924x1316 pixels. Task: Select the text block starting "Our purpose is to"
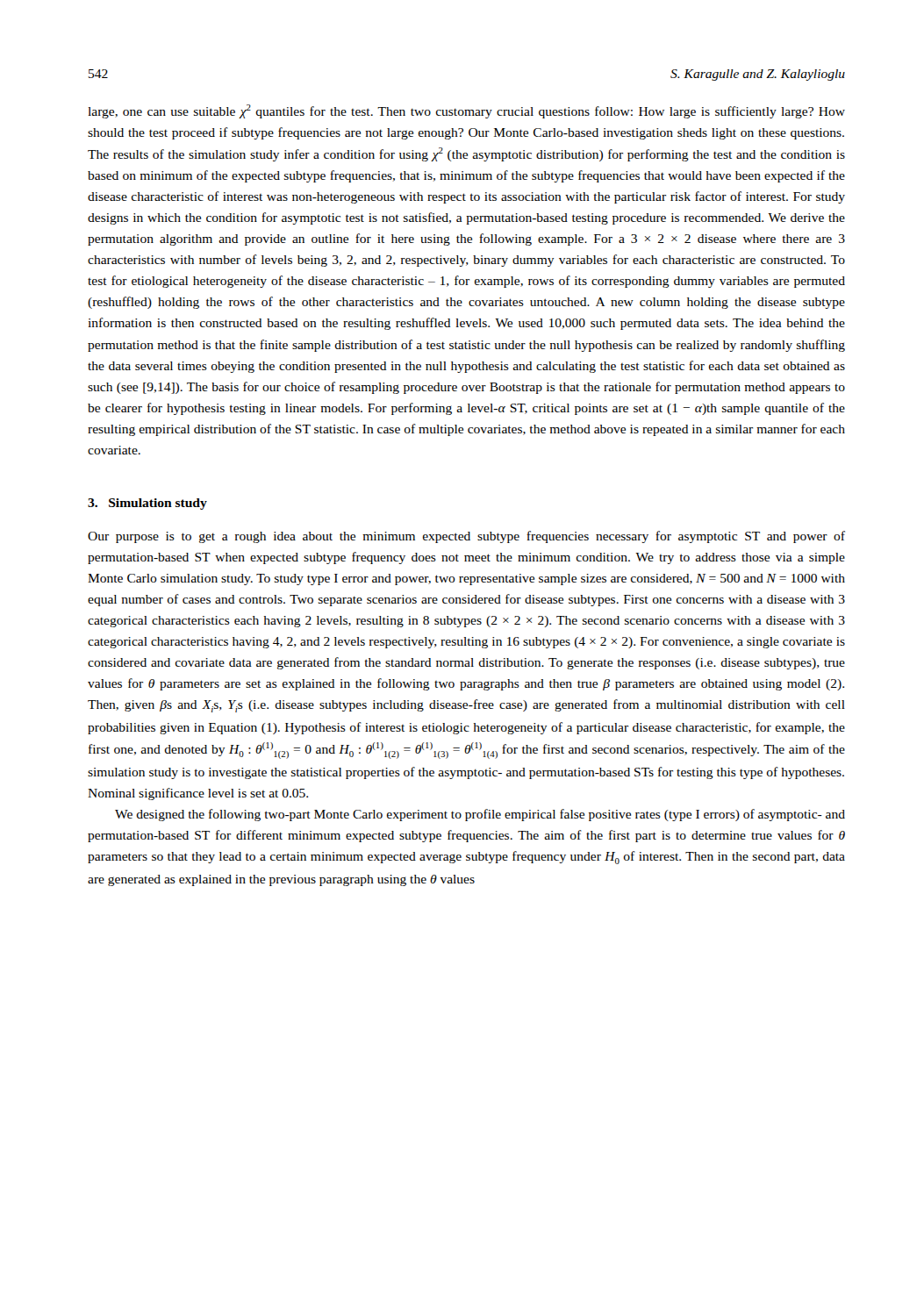[x=466, y=707]
